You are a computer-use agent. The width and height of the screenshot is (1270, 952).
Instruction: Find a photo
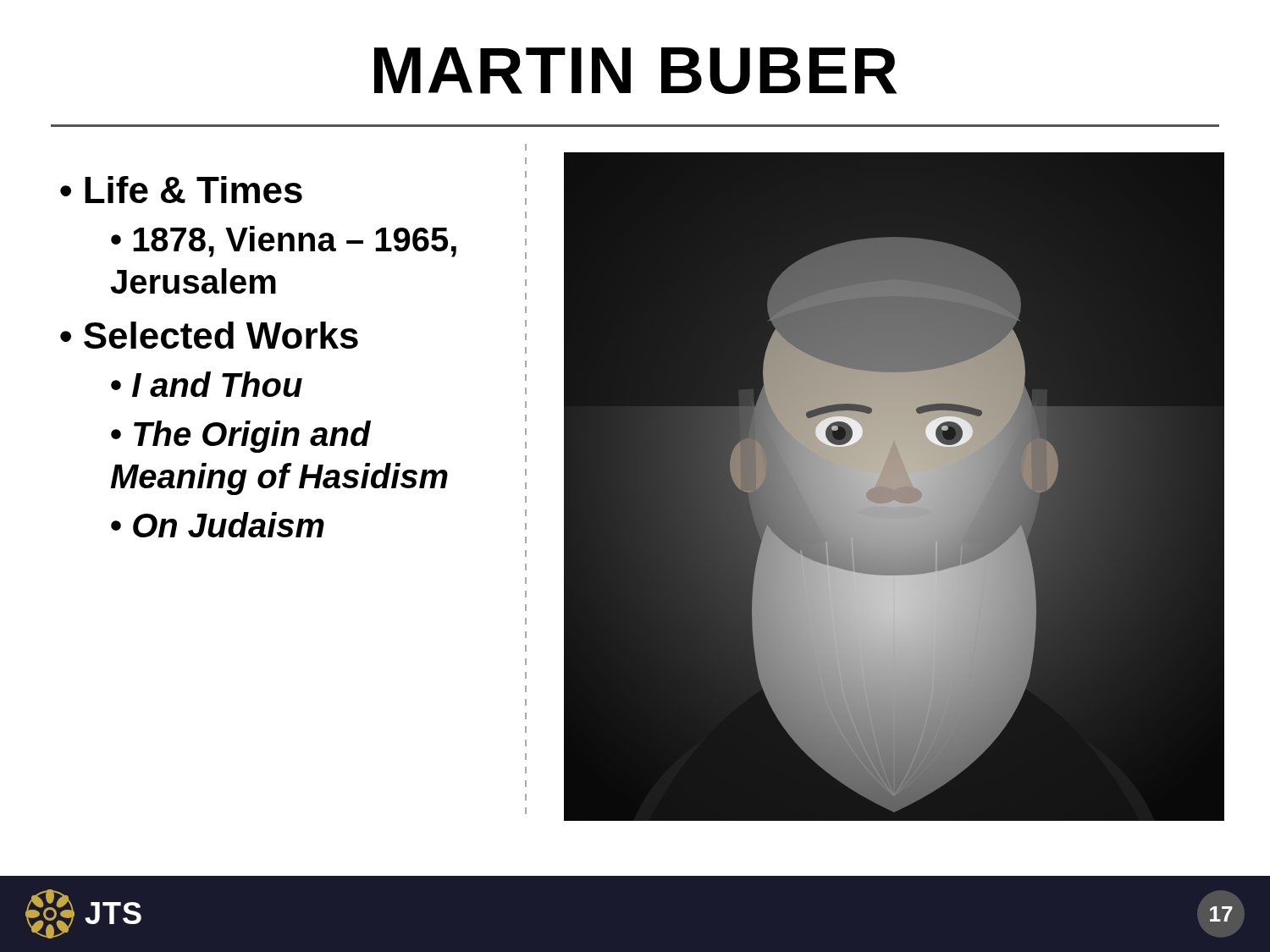coord(894,487)
